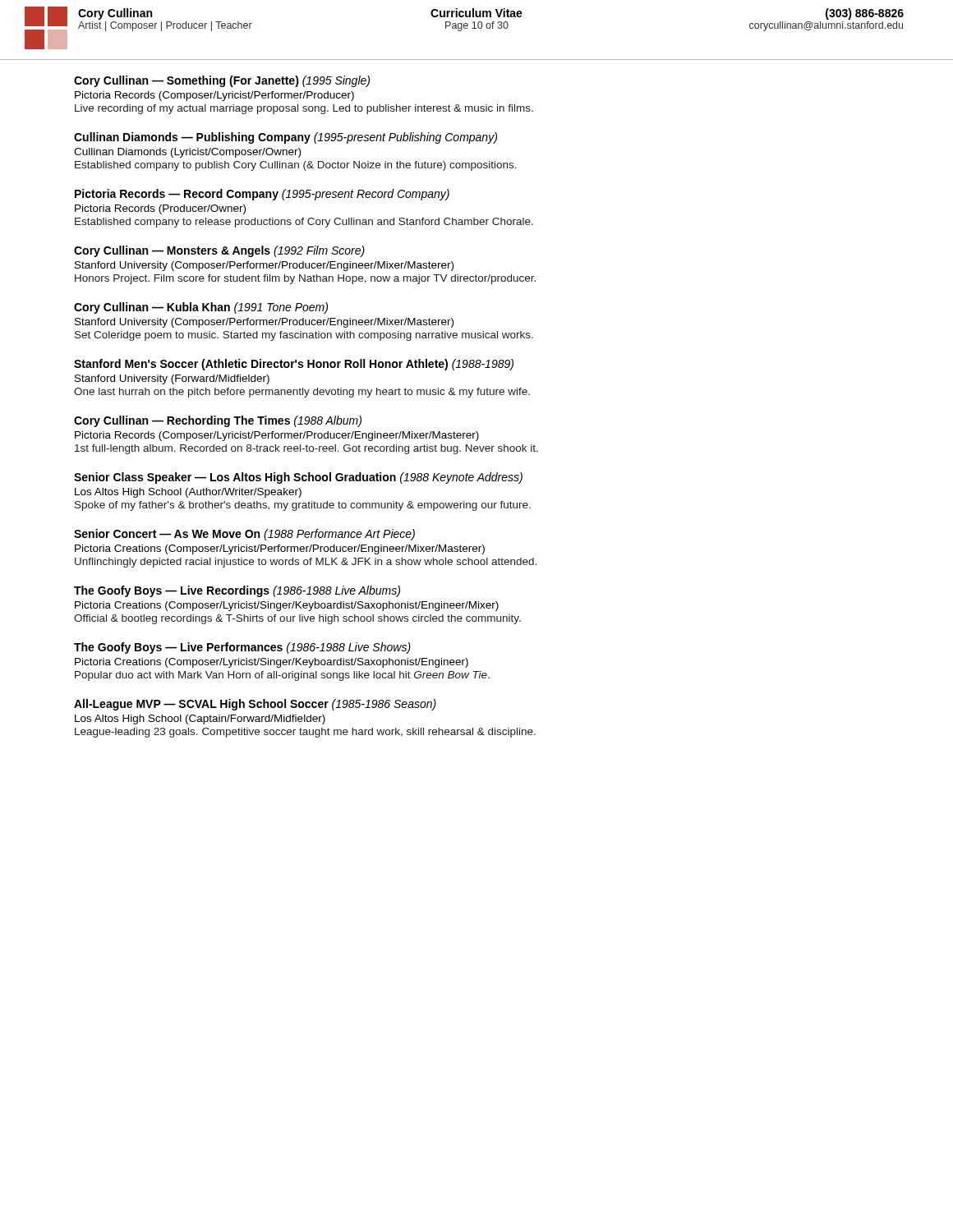Find the text starting "Stanford Men's Soccer"

pyautogui.click(x=476, y=377)
